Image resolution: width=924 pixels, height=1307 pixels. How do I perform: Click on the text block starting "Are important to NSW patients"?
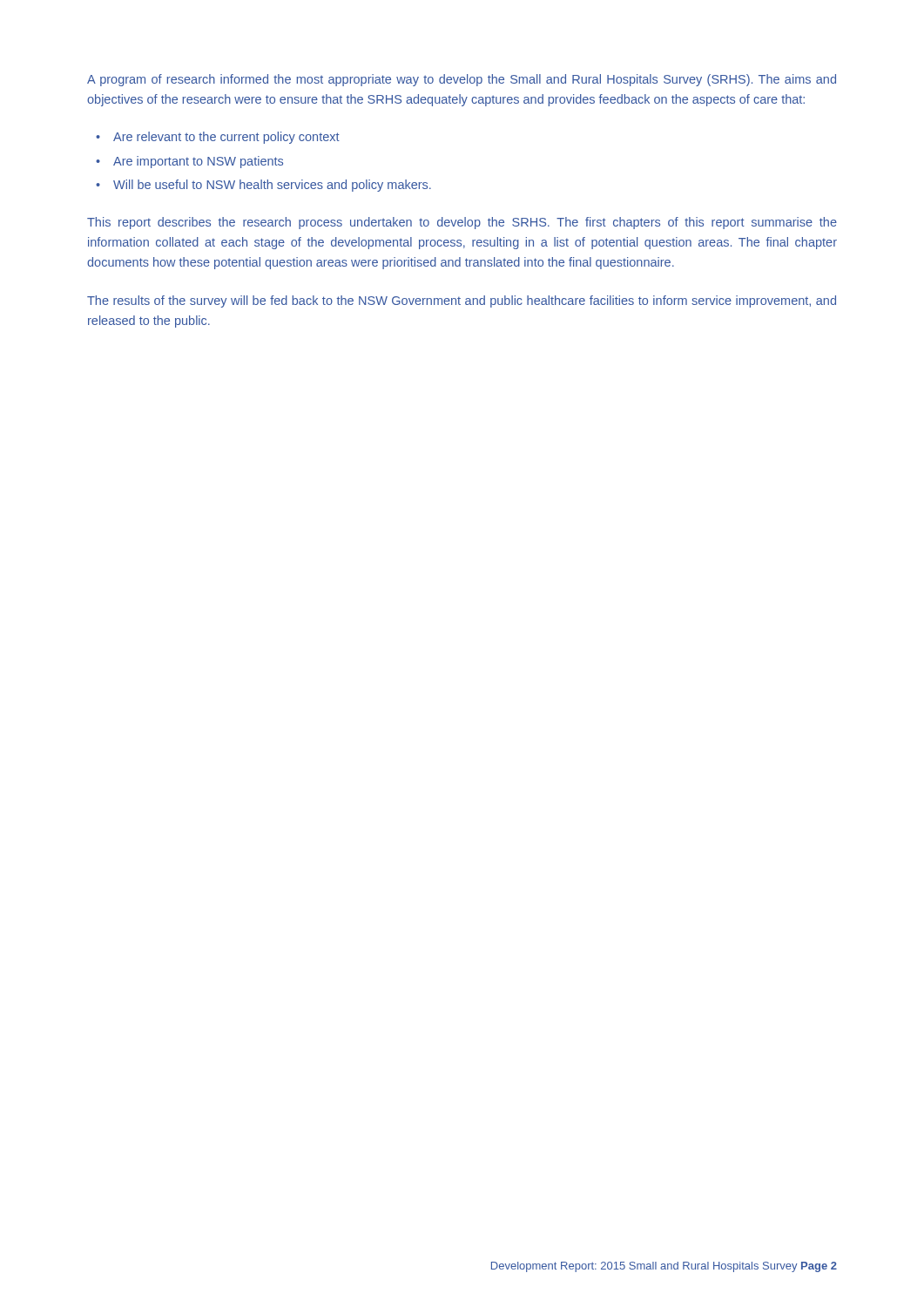(x=198, y=161)
